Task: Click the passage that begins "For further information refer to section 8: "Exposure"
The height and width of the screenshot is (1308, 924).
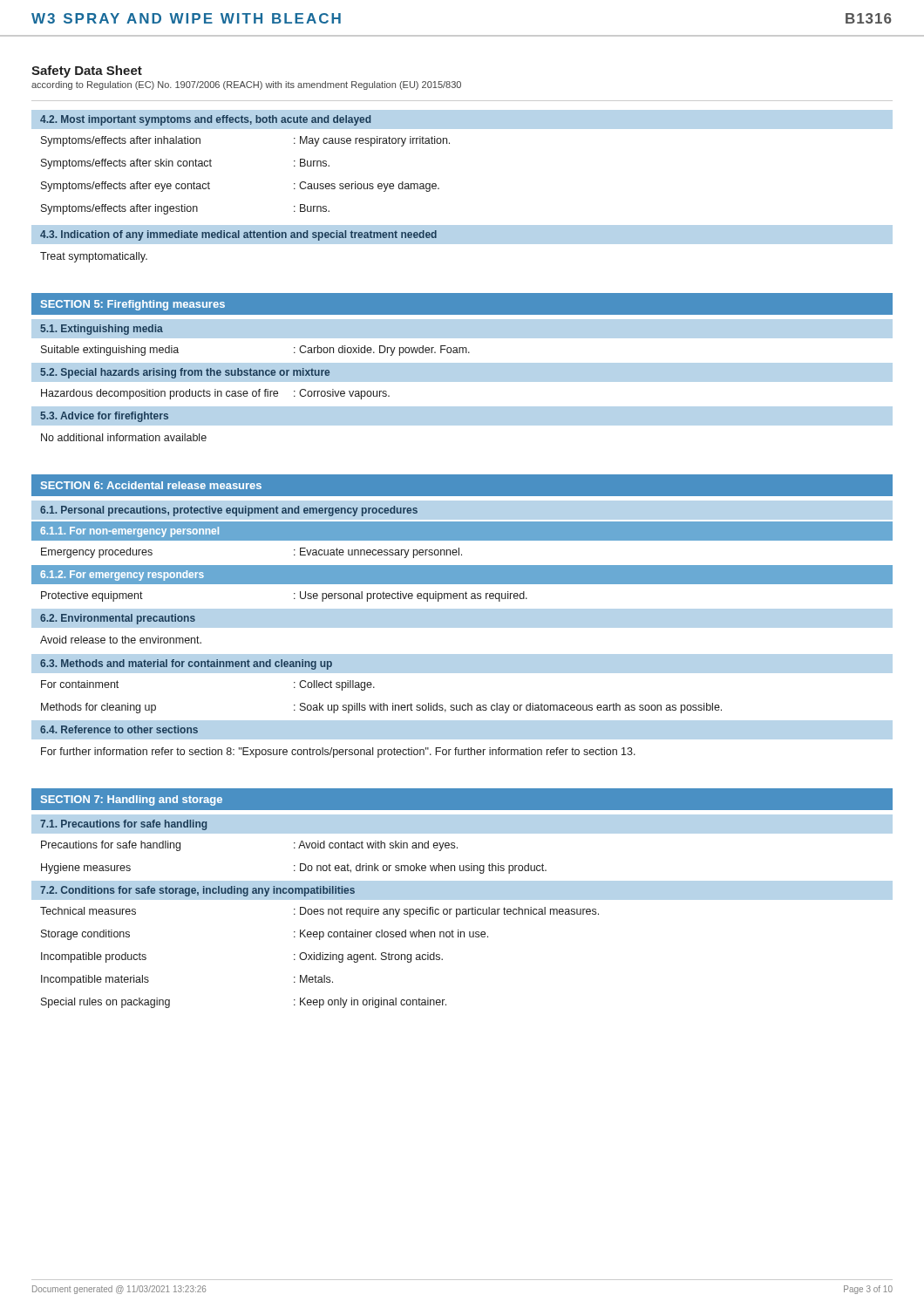Action: tap(338, 752)
